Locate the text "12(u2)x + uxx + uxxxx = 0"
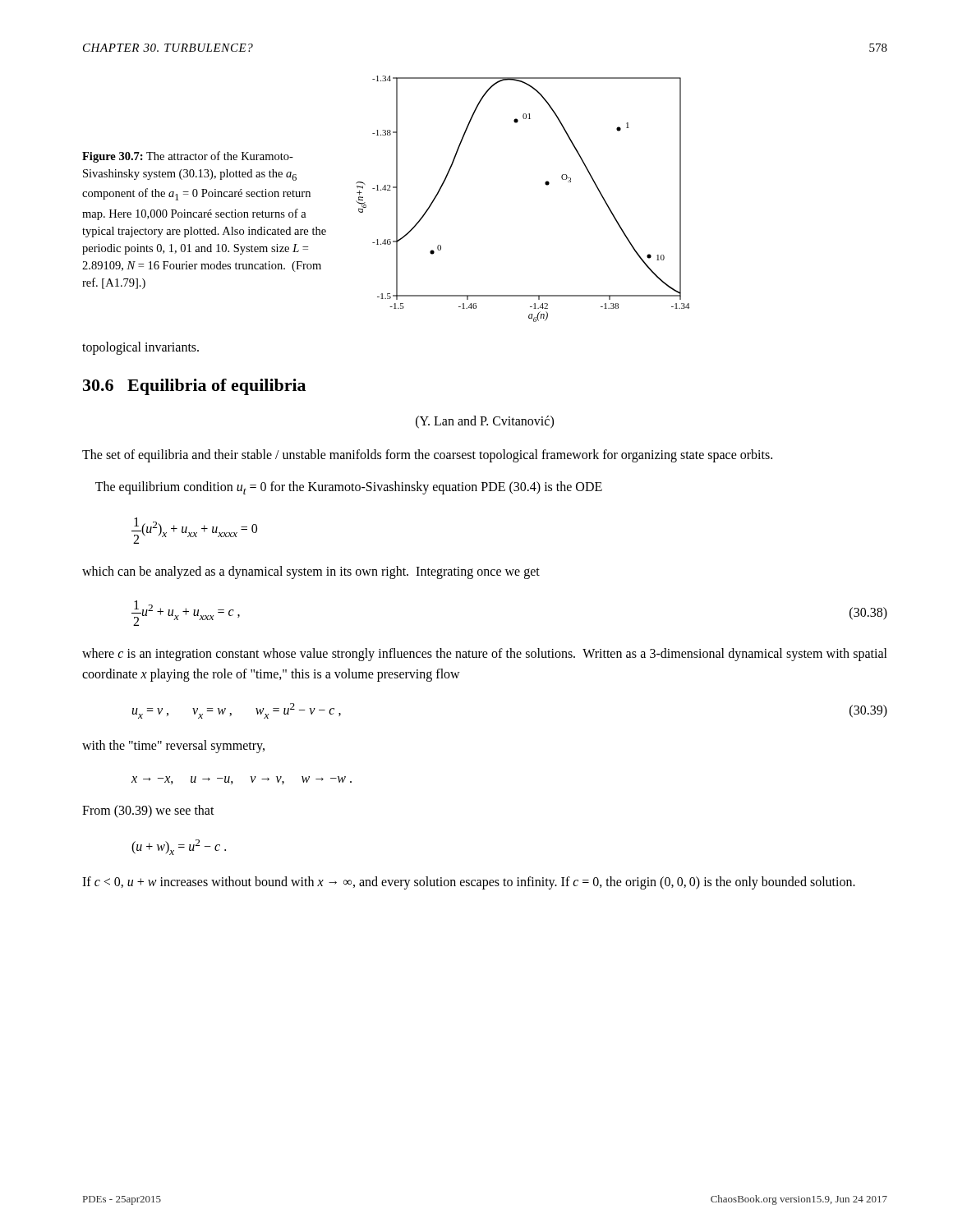Screen dimensions: 1232x953 194,531
